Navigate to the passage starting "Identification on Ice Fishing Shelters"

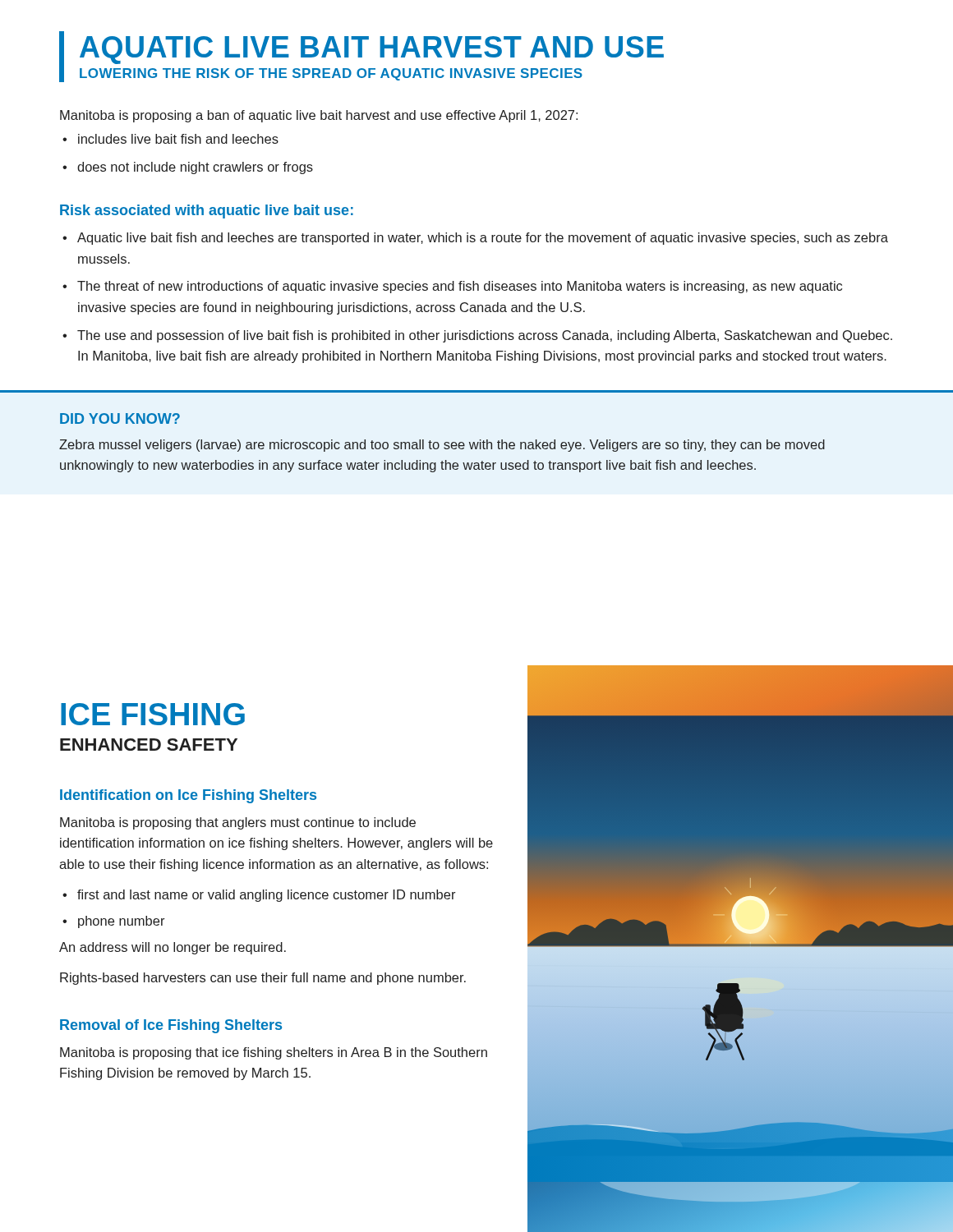click(x=188, y=795)
